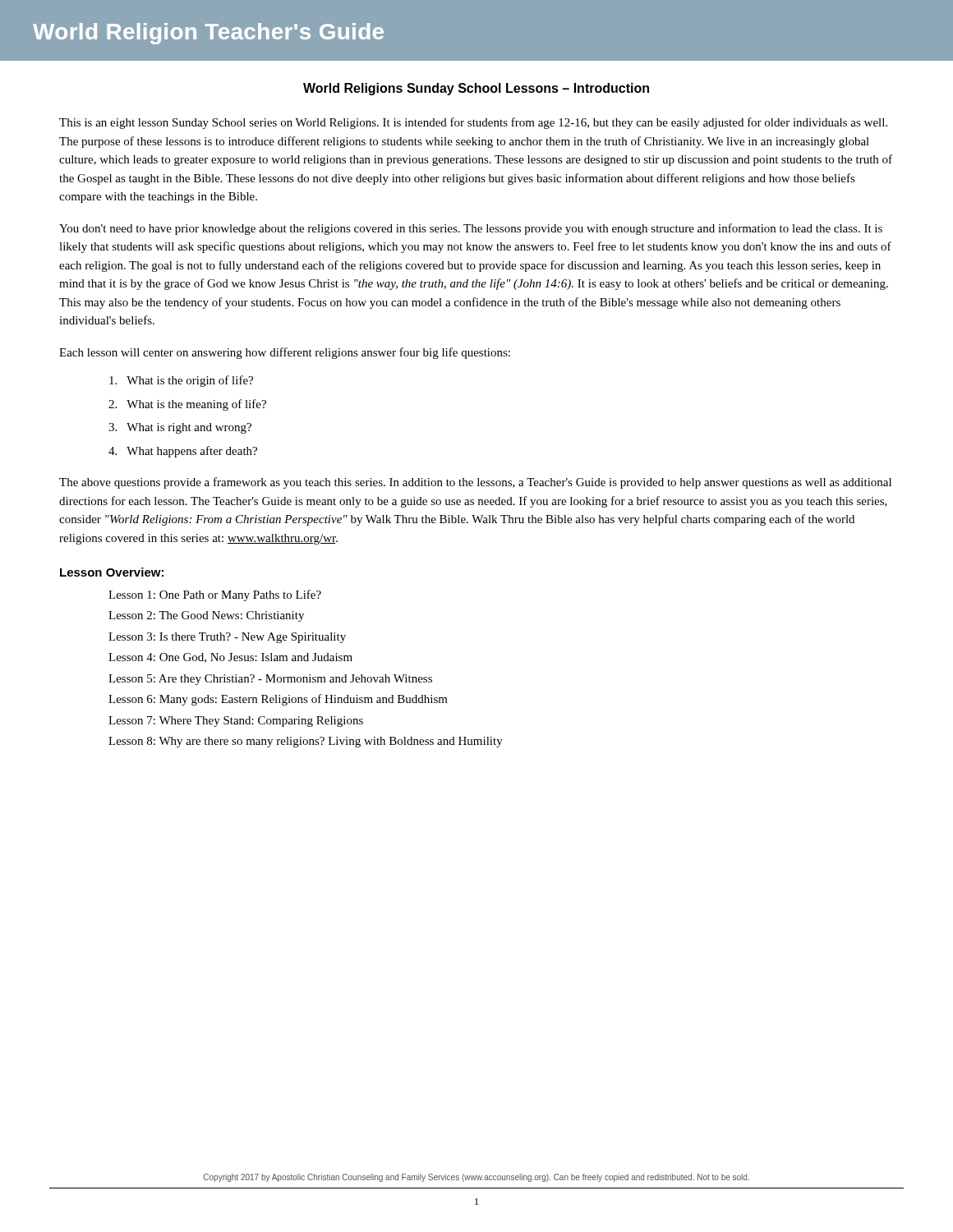953x1232 pixels.
Task: Click where it says "3. What is right and wrong?"
Action: coord(180,427)
